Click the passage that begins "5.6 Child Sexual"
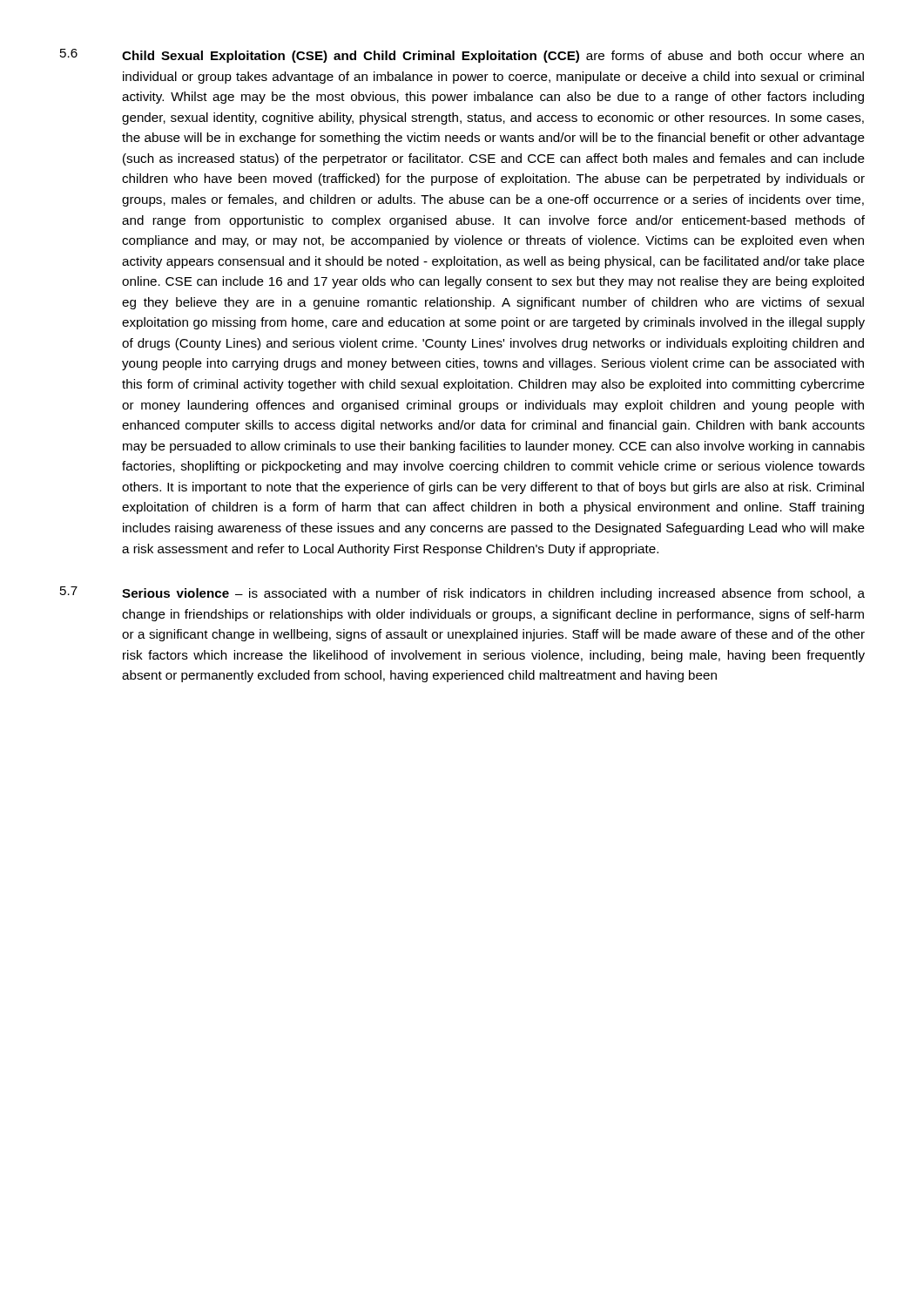 [x=462, y=302]
